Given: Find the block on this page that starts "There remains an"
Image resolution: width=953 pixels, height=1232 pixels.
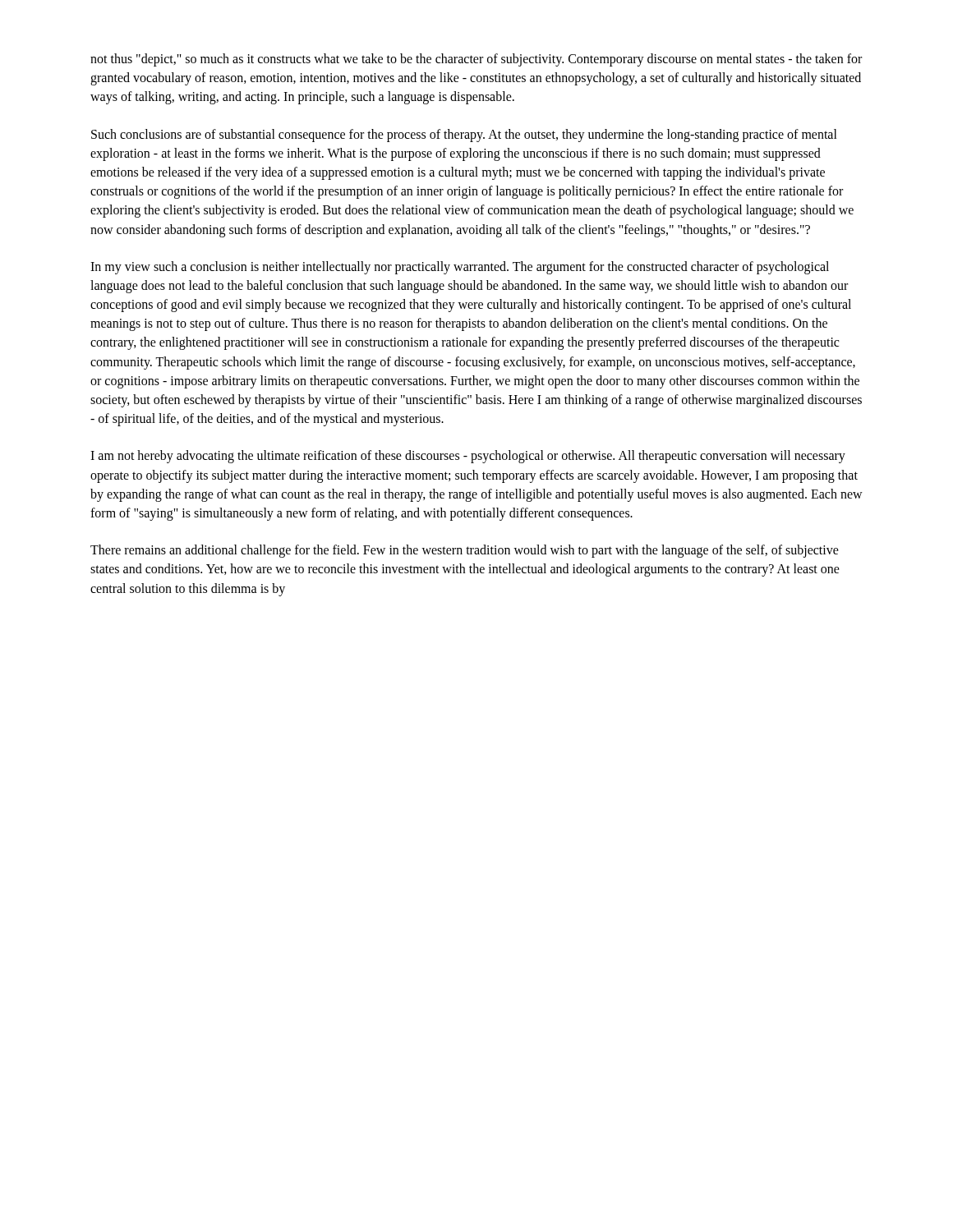Looking at the screenshot, I should coord(465,569).
